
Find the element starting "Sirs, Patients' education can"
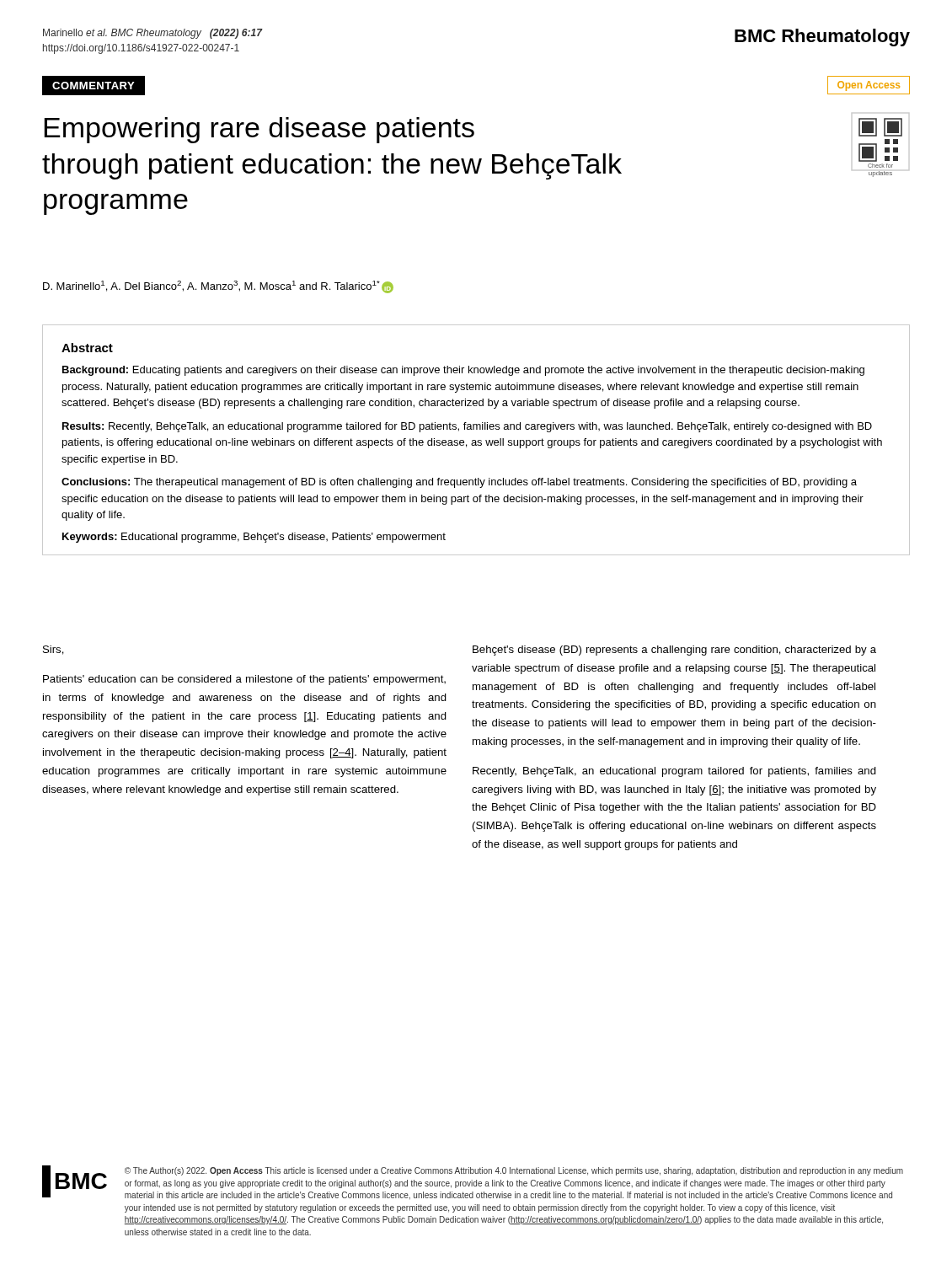244,719
